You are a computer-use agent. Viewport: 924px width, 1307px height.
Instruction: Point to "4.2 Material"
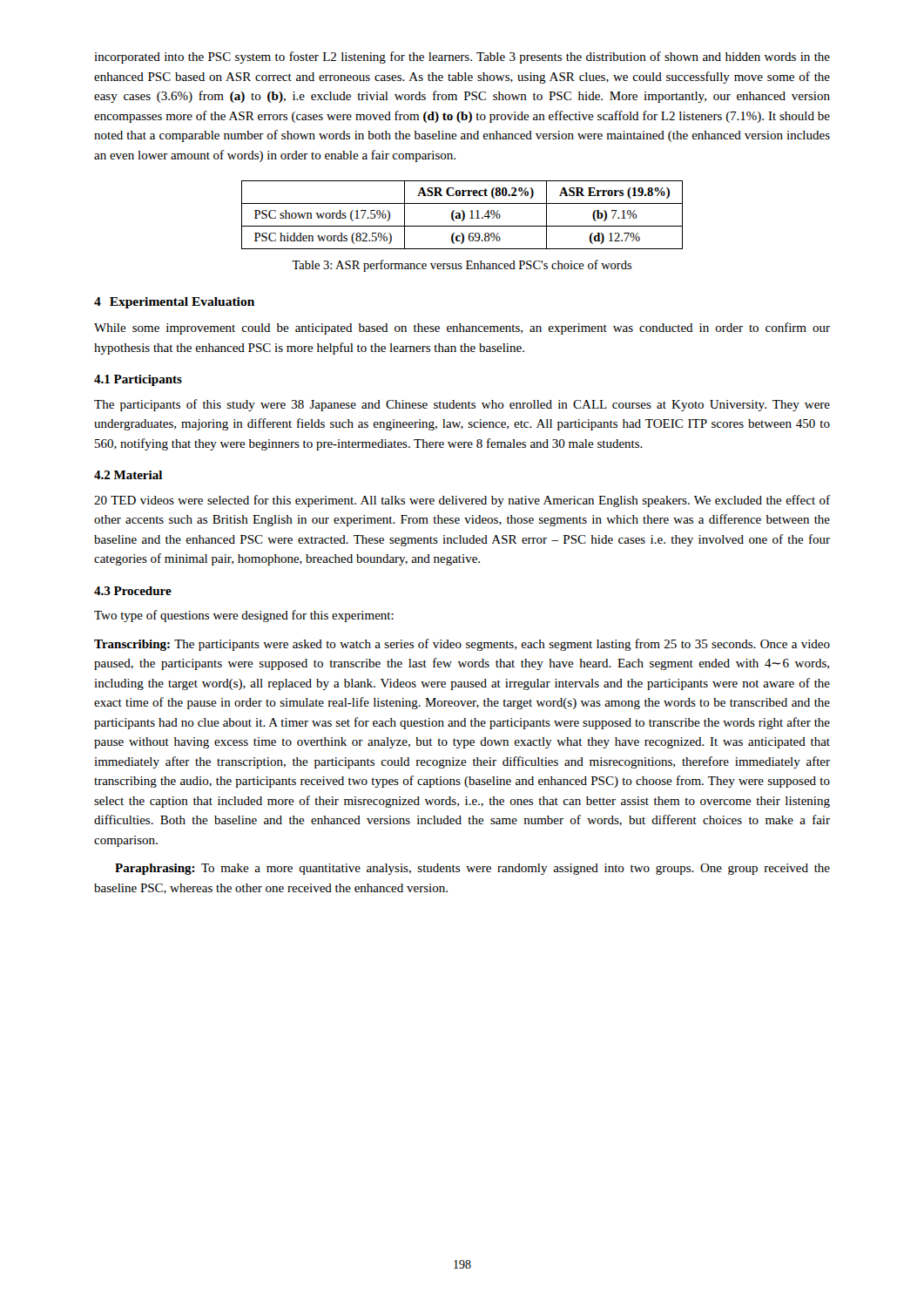coord(128,475)
